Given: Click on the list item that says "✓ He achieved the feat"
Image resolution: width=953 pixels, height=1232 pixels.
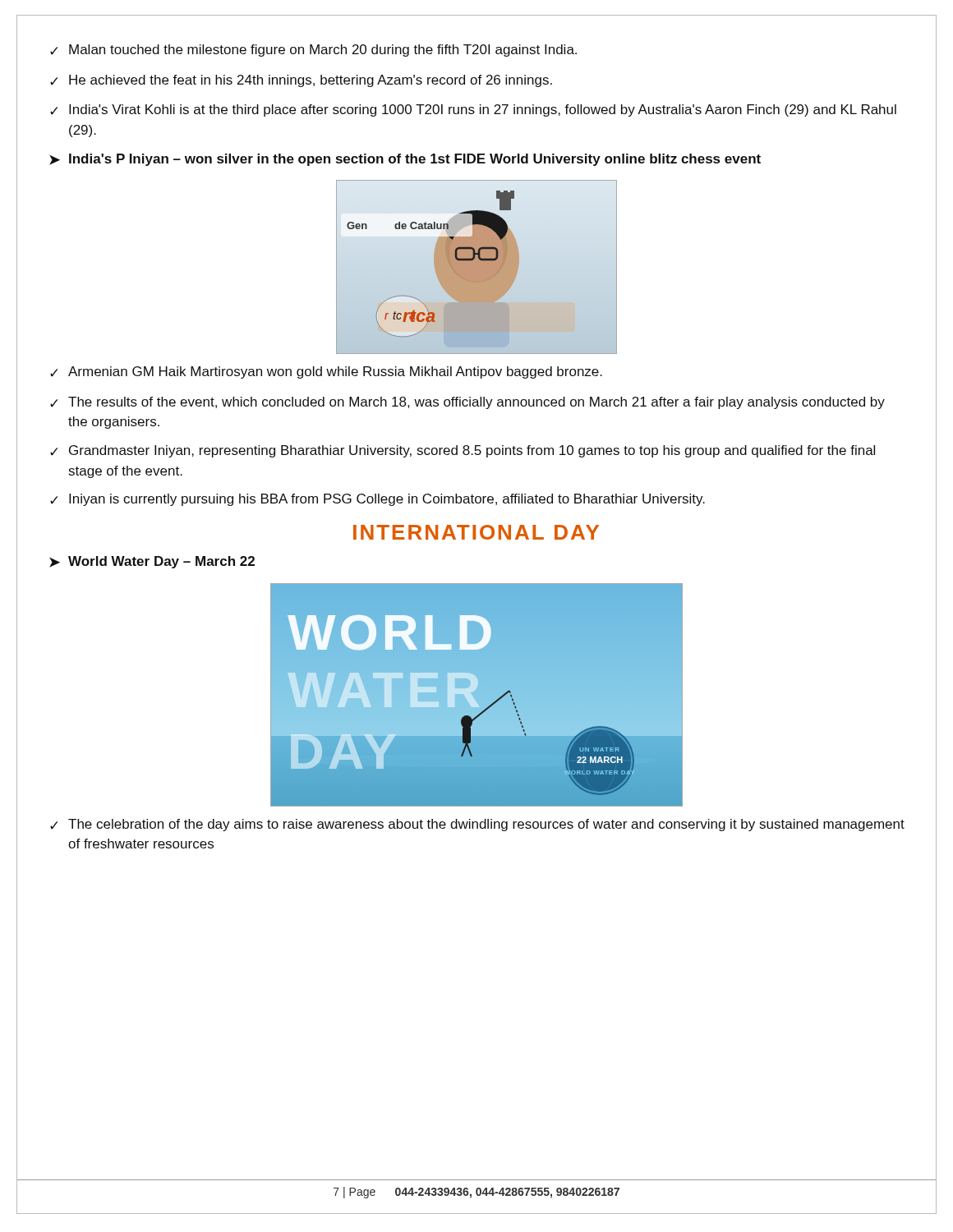Looking at the screenshot, I should pos(301,81).
